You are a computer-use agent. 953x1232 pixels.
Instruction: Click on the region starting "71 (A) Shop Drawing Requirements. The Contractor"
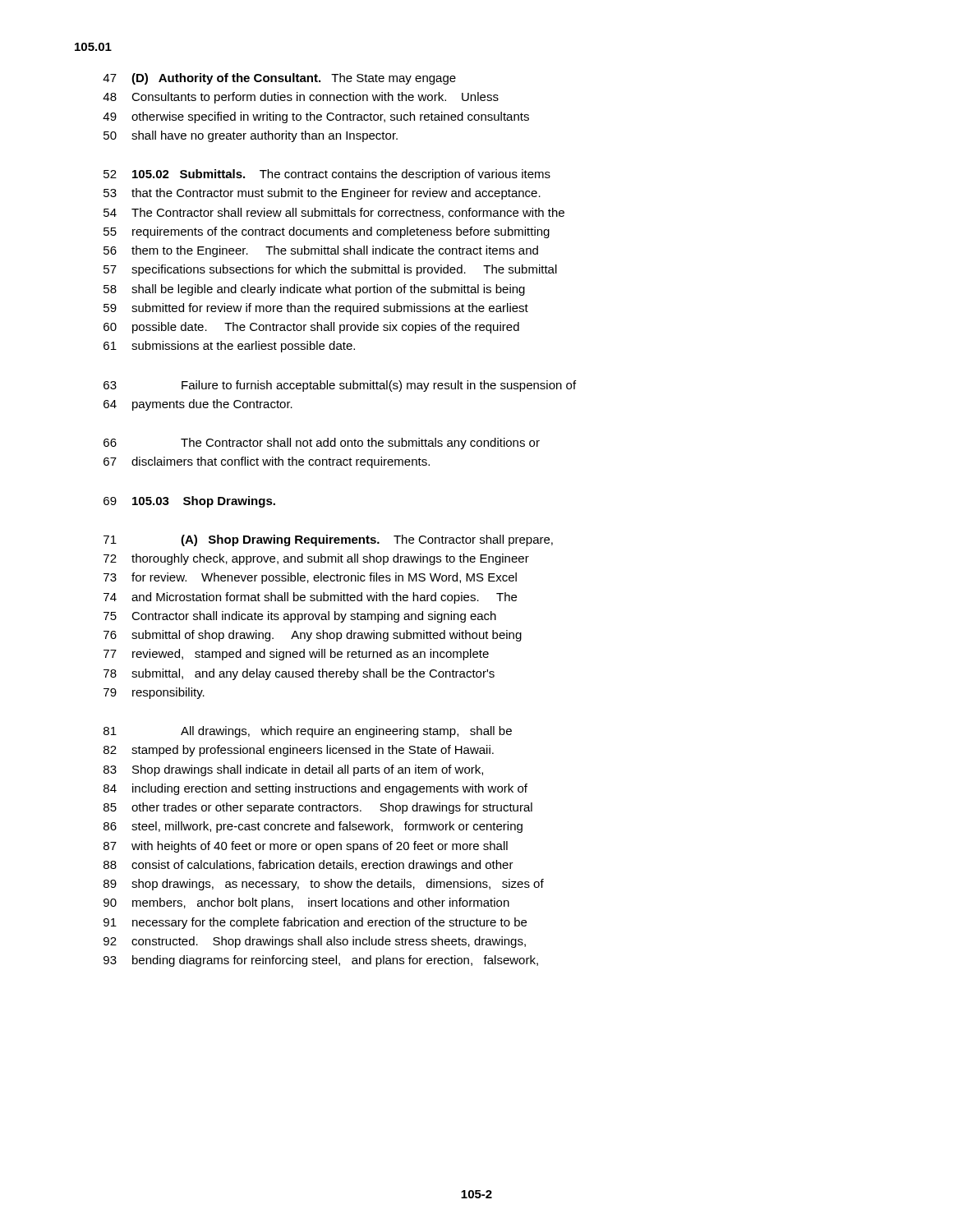(476, 615)
